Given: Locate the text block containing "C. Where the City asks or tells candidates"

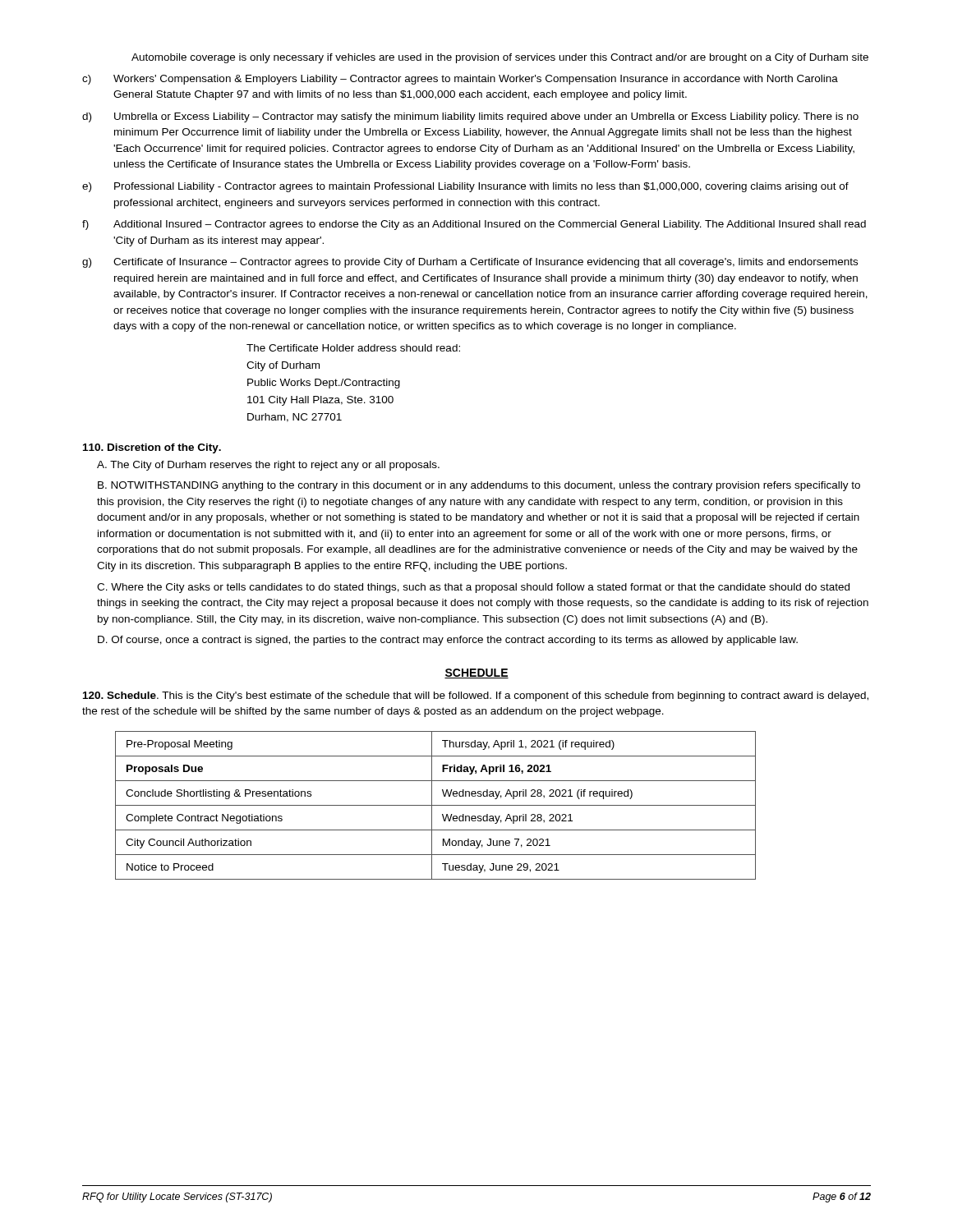Looking at the screenshot, I should tap(483, 603).
